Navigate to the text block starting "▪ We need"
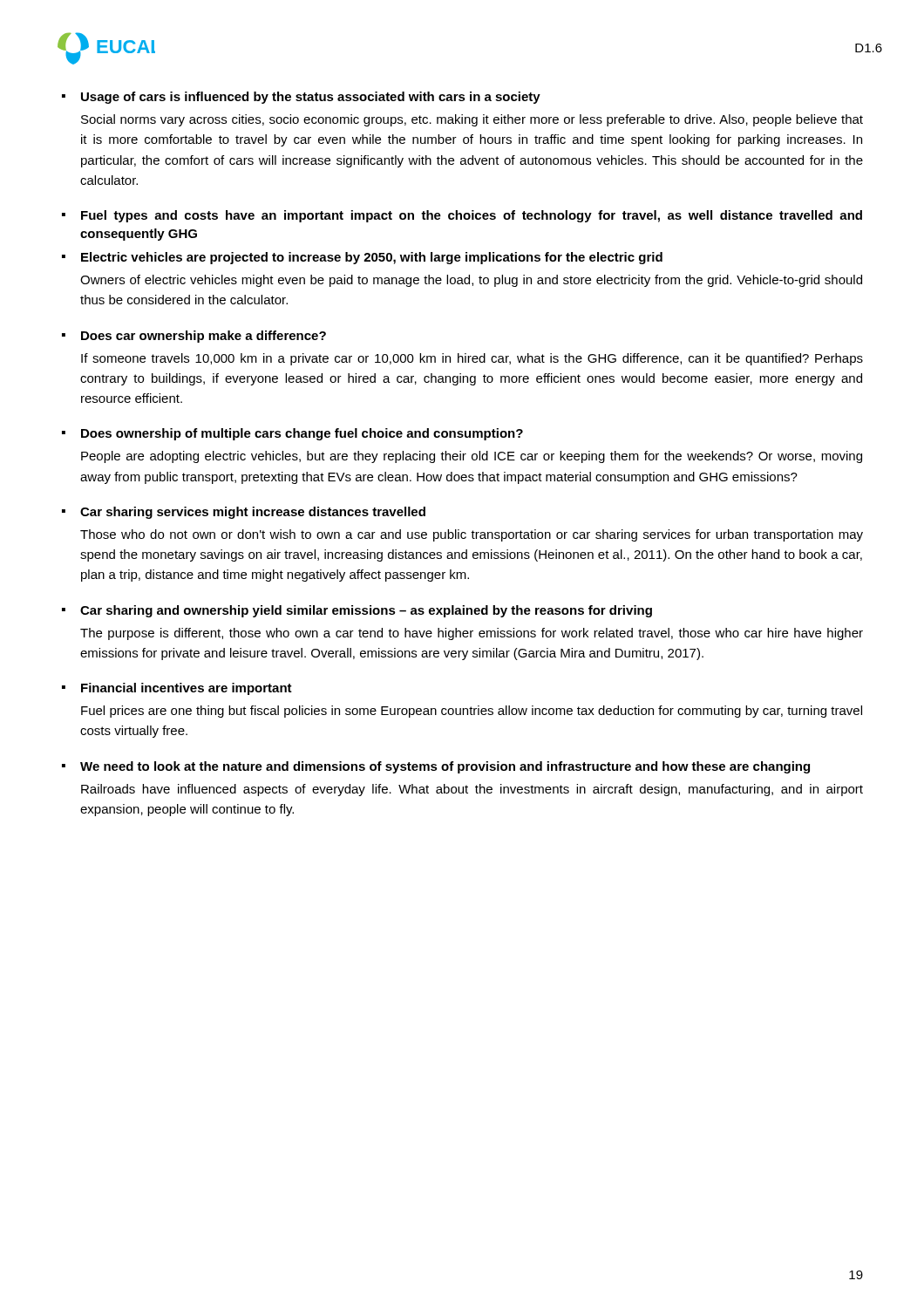The width and height of the screenshot is (924, 1308). (462, 793)
